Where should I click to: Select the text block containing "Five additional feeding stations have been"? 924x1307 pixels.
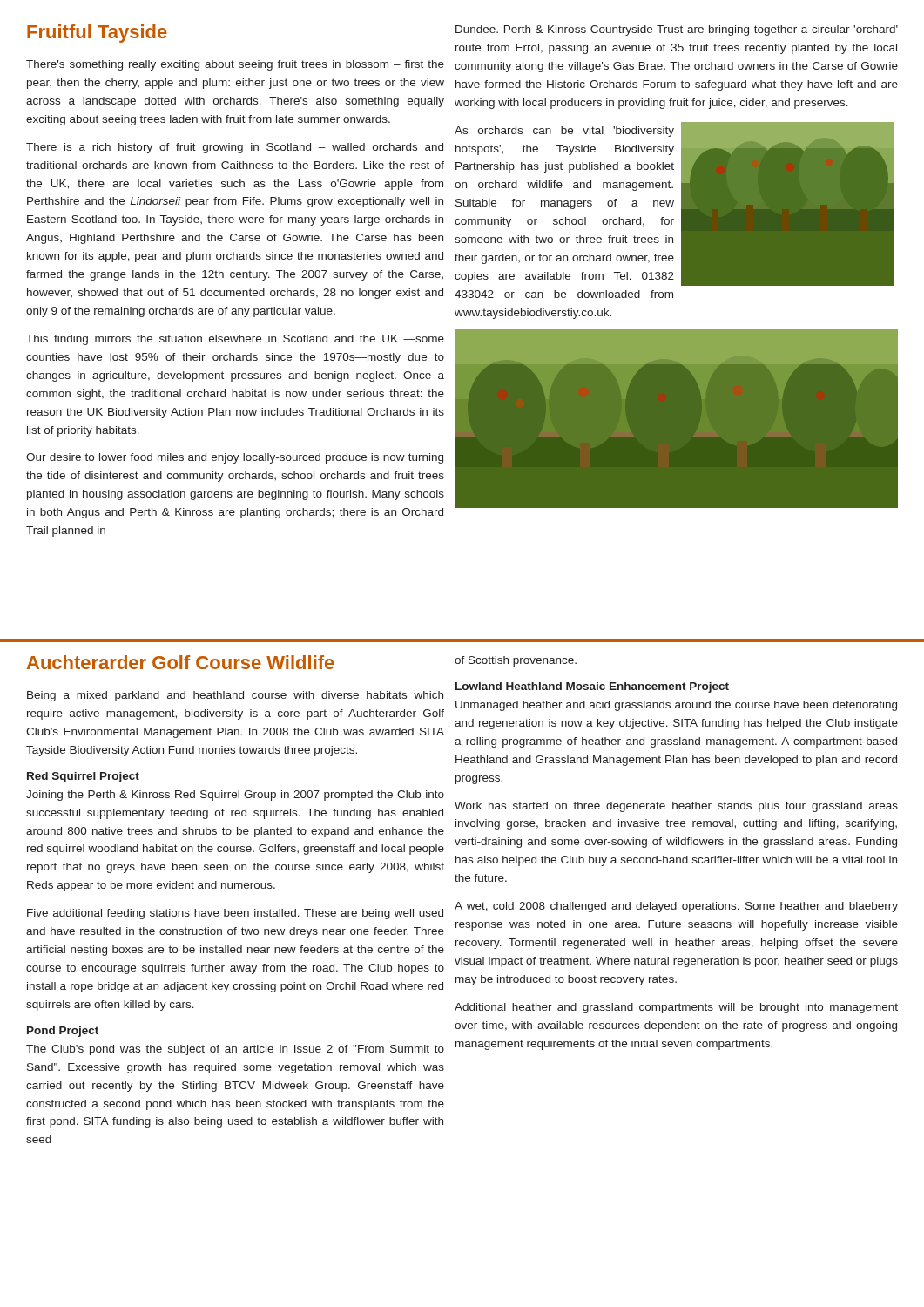pos(235,959)
